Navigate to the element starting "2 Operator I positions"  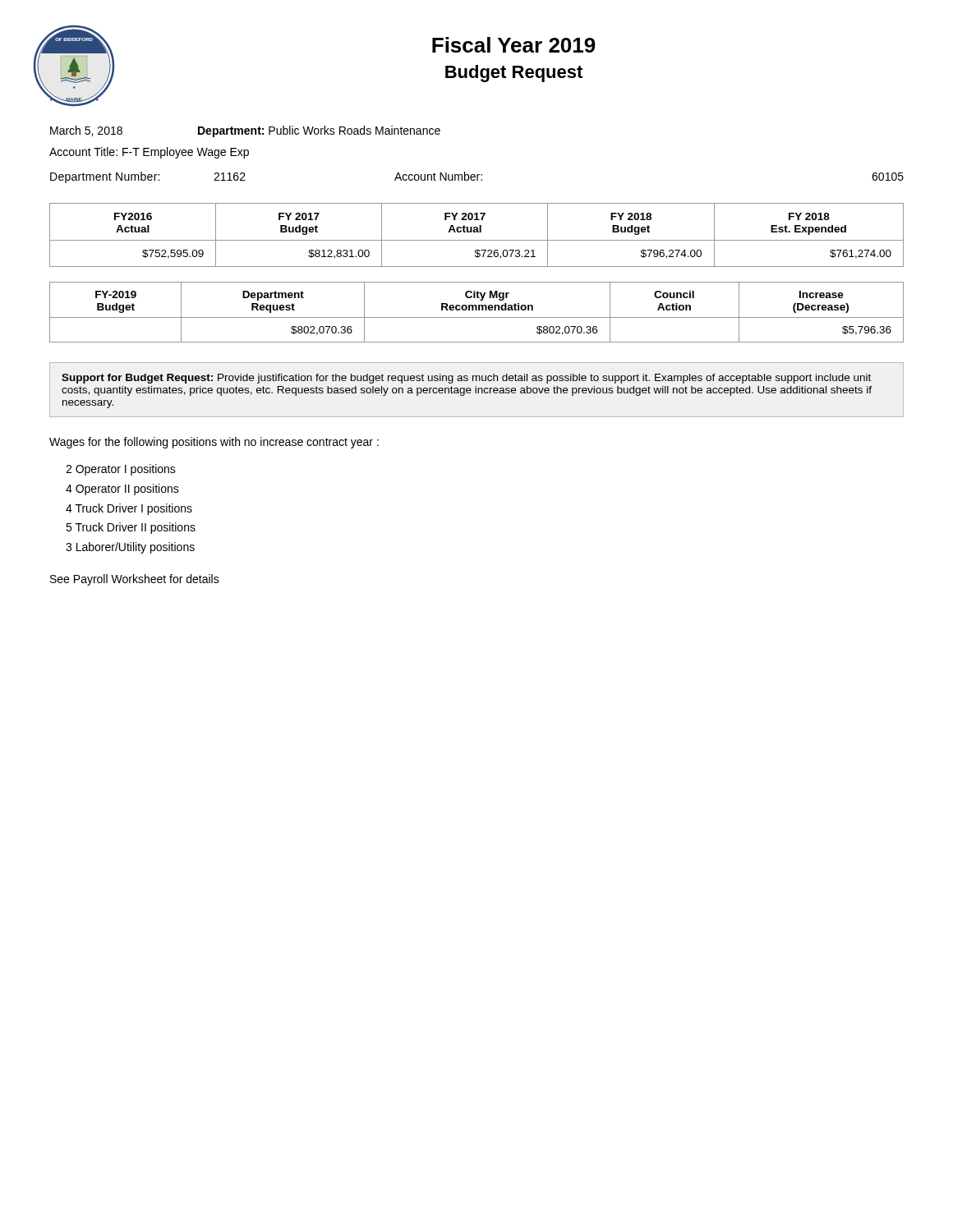[x=121, y=469]
